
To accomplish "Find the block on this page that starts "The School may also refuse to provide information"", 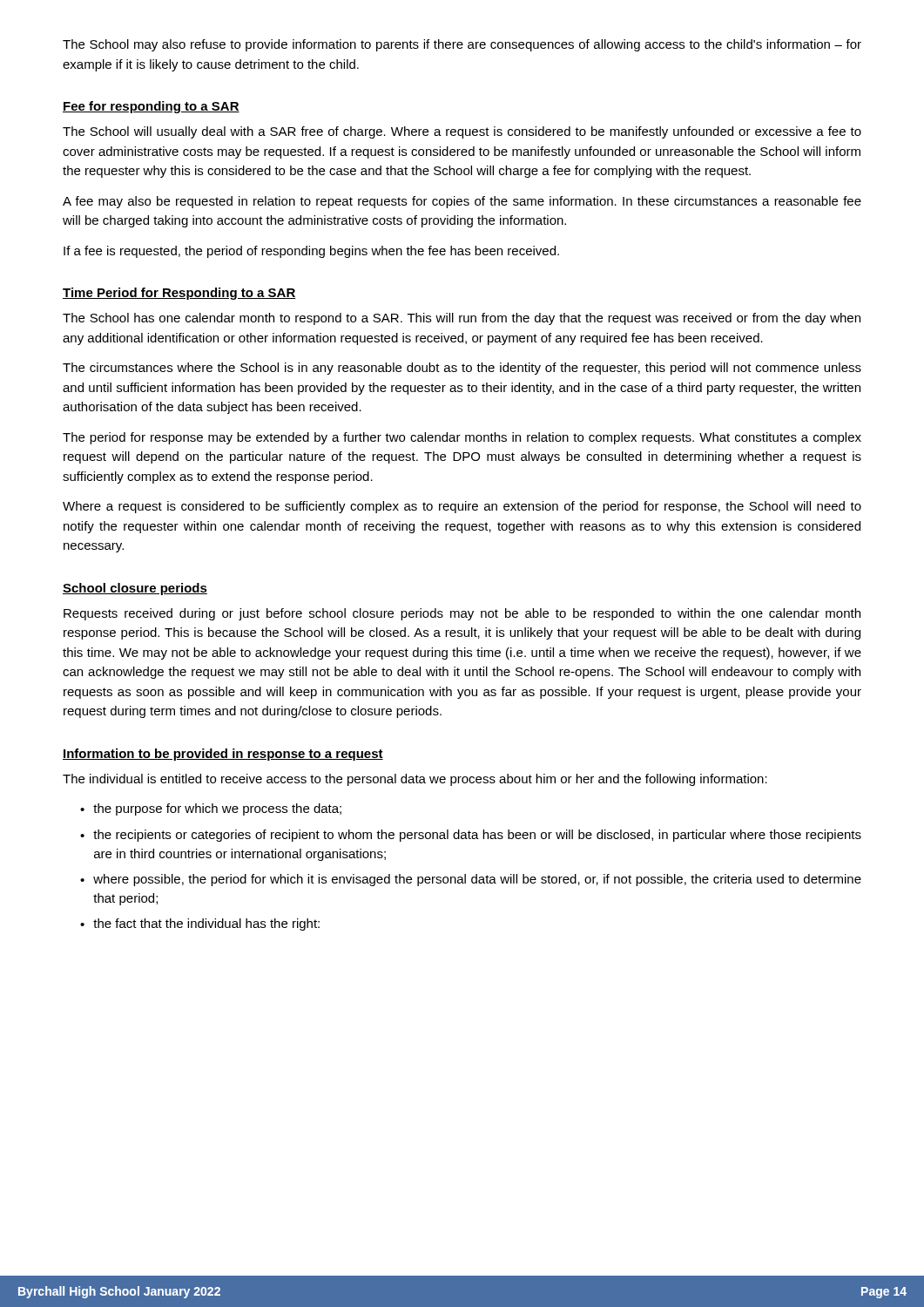I will (x=462, y=54).
